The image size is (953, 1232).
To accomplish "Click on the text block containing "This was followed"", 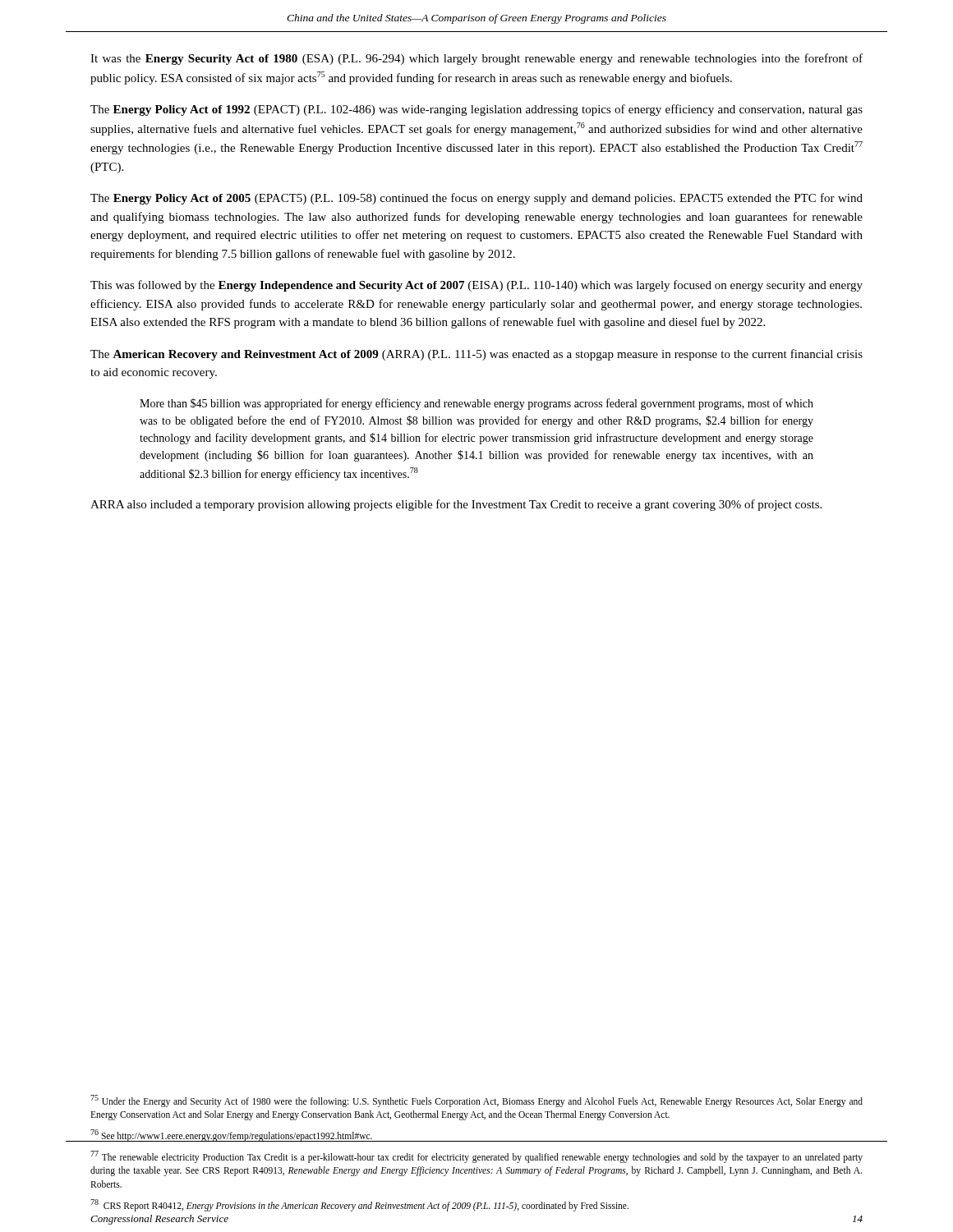I will coord(476,304).
